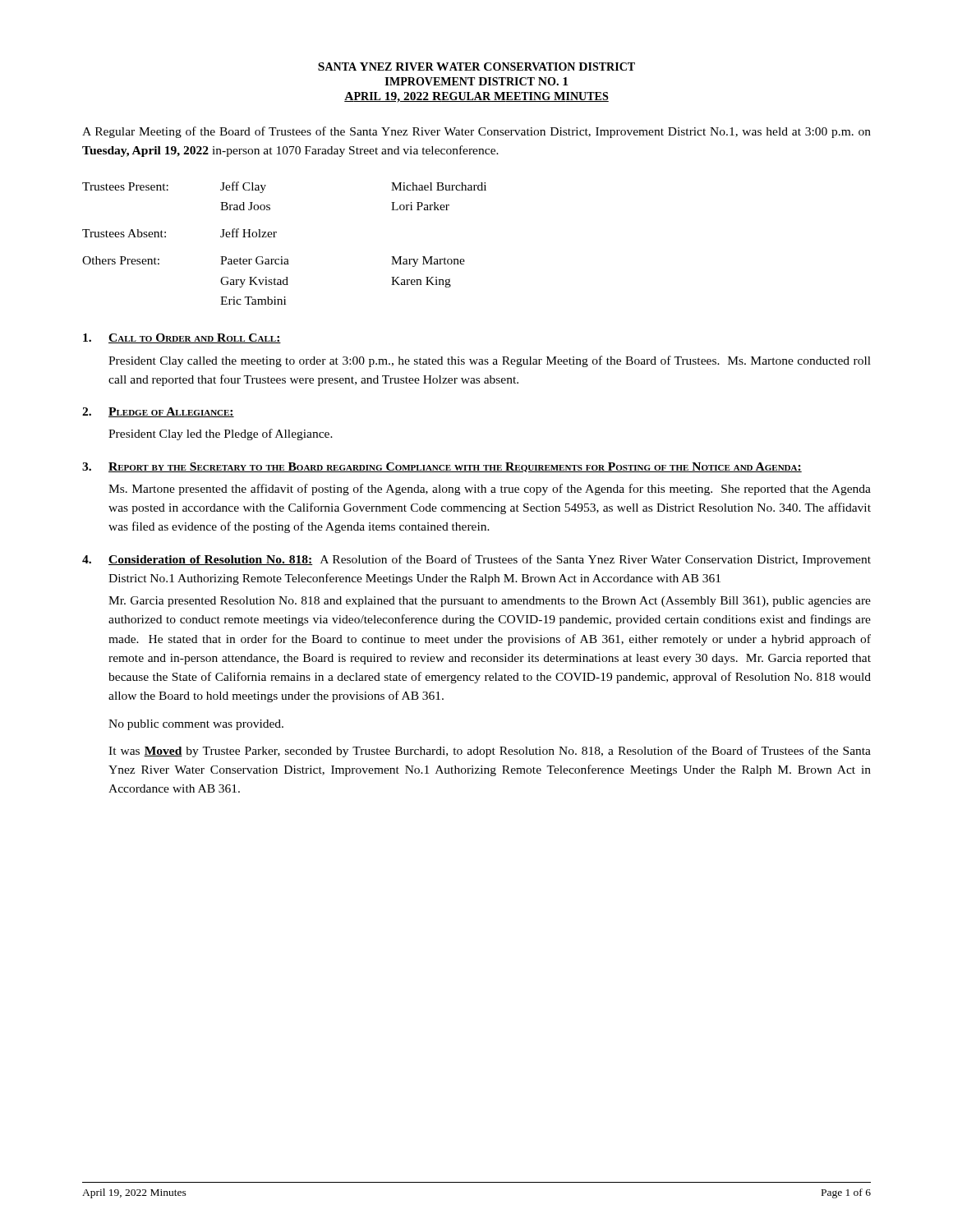The width and height of the screenshot is (953, 1232).
Task: Point to the block beginning "President Clay led the"
Action: coord(221,434)
